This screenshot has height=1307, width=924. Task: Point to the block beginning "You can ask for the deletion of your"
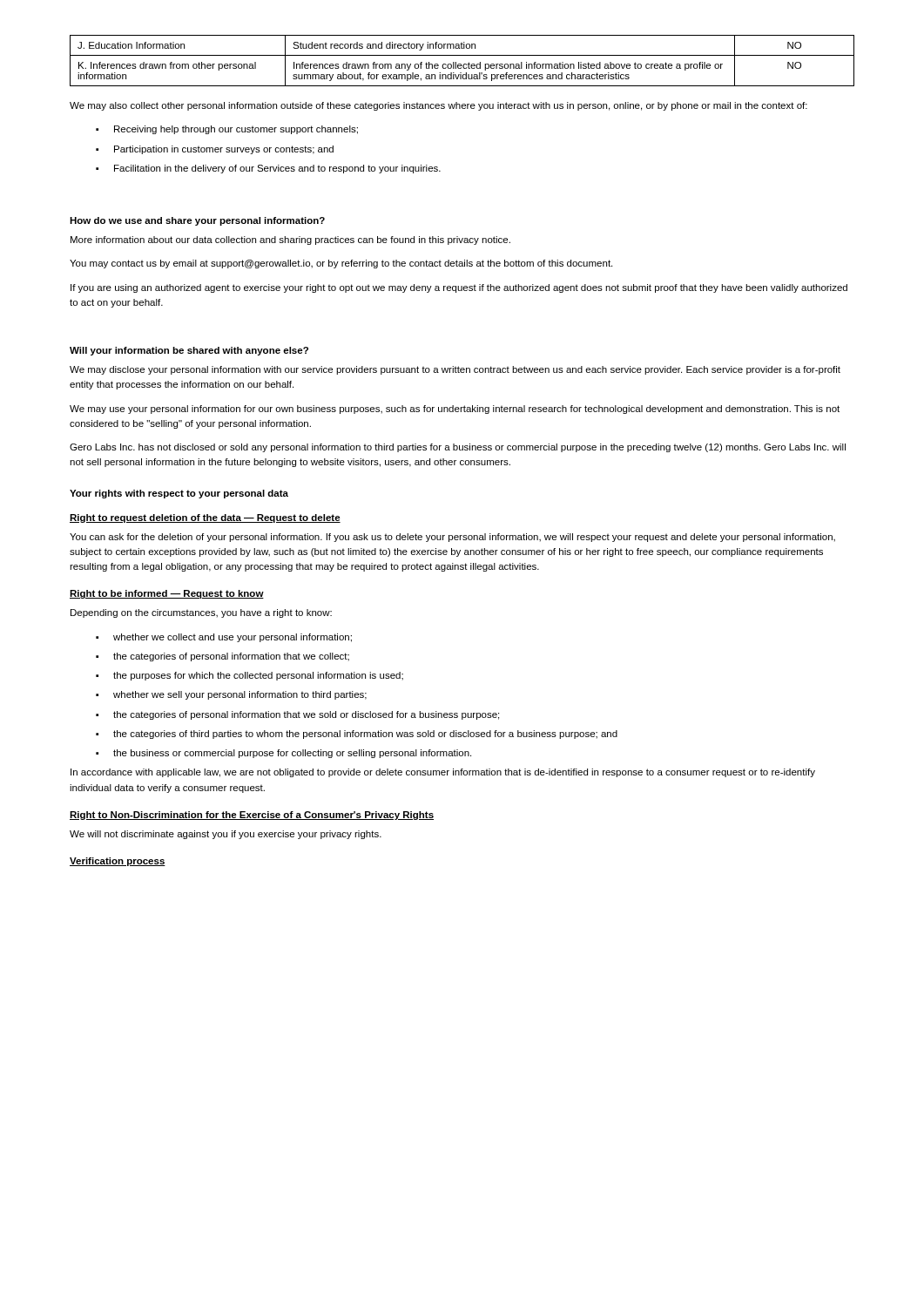(453, 551)
